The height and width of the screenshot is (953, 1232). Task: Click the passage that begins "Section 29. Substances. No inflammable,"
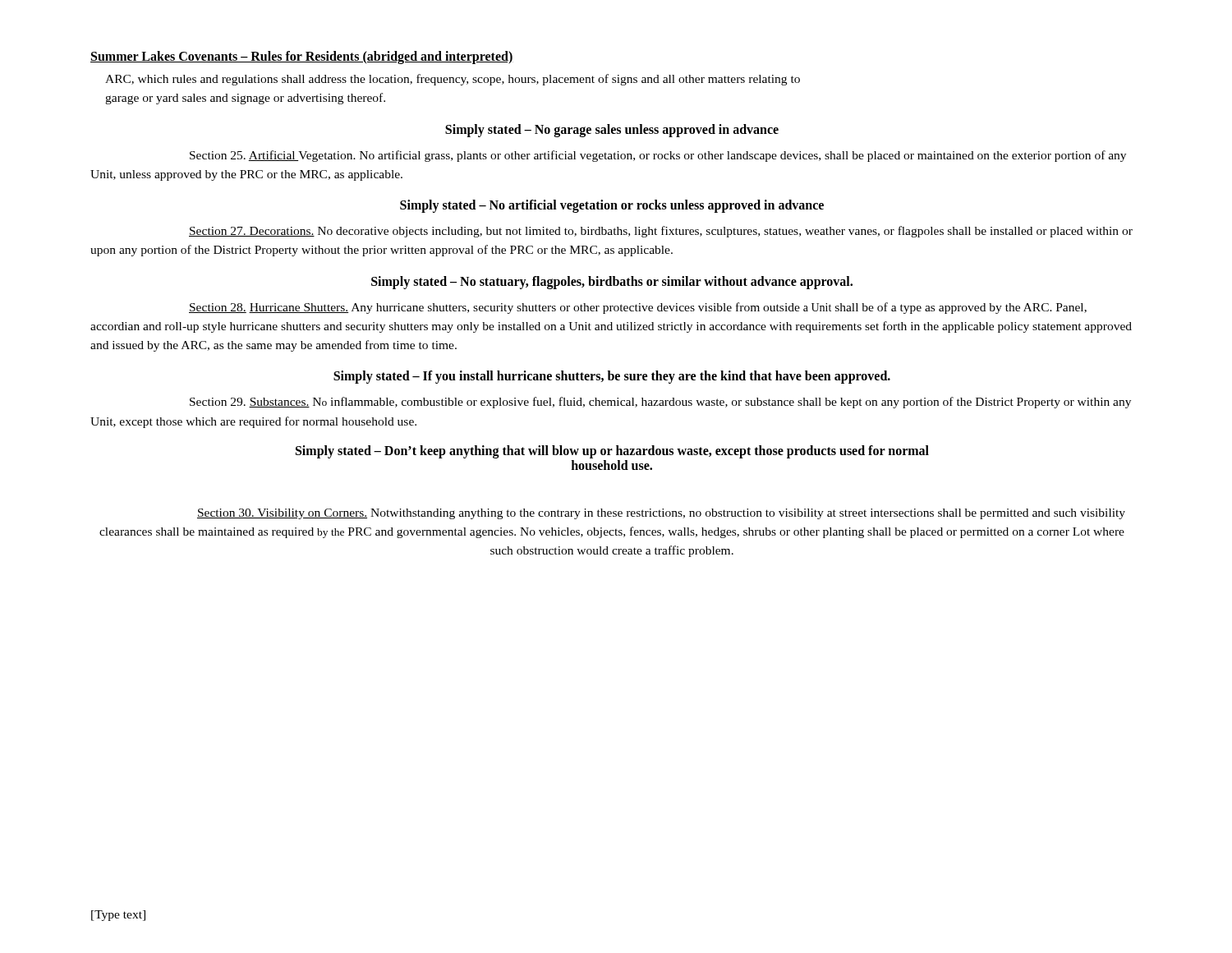pos(611,411)
